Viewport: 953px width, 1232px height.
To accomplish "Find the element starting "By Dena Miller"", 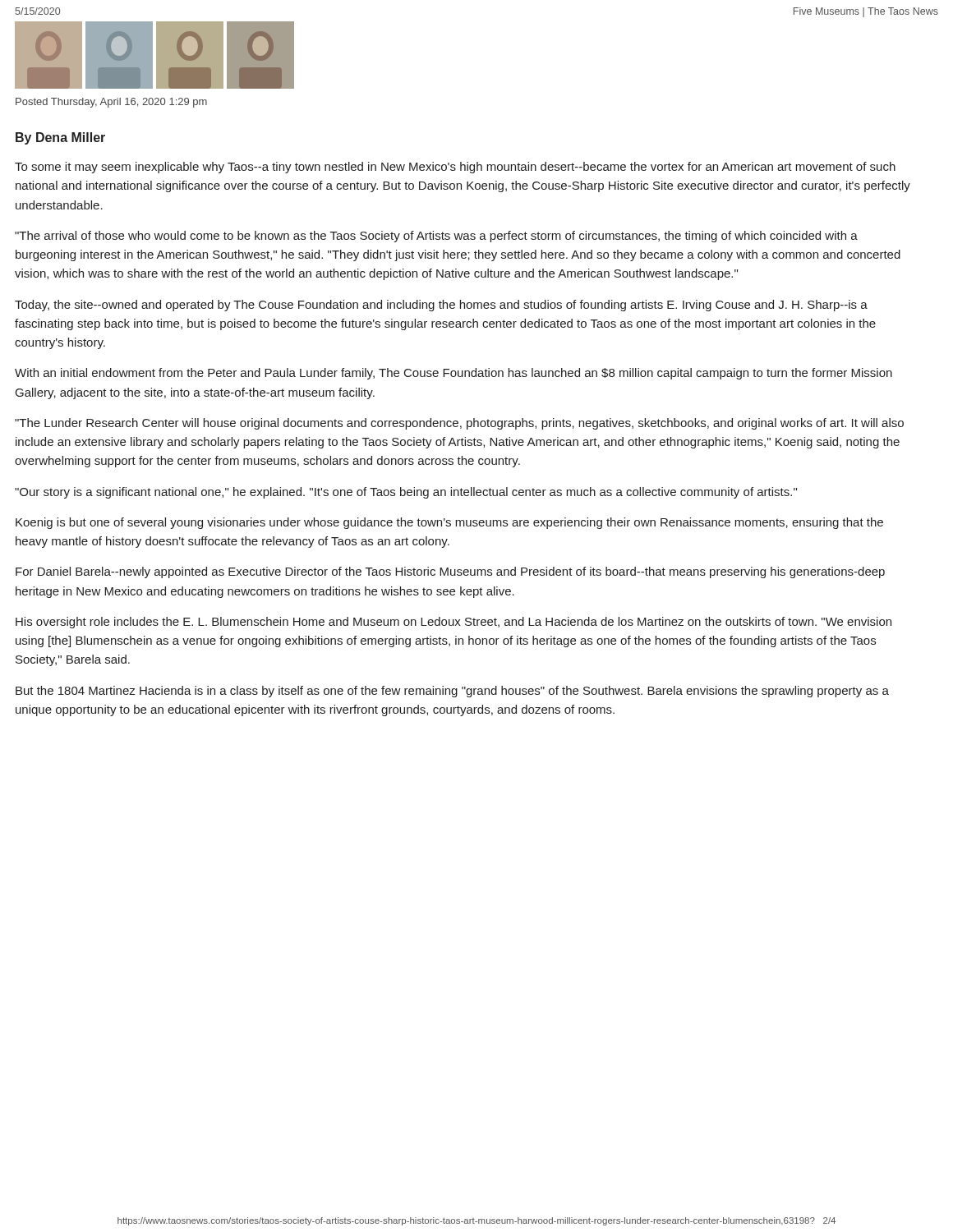I will point(60,138).
